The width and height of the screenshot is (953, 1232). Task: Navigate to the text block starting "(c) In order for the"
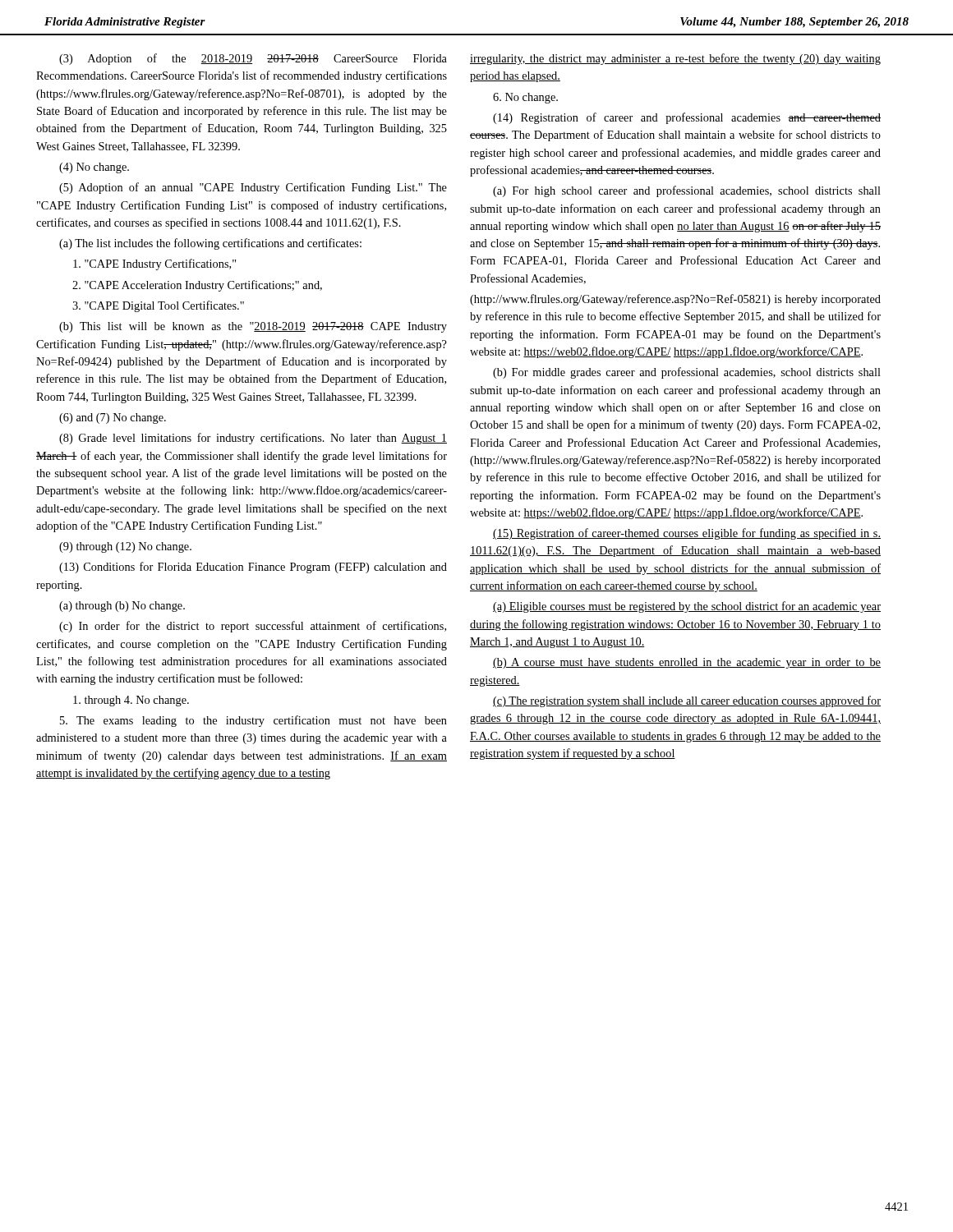242,653
